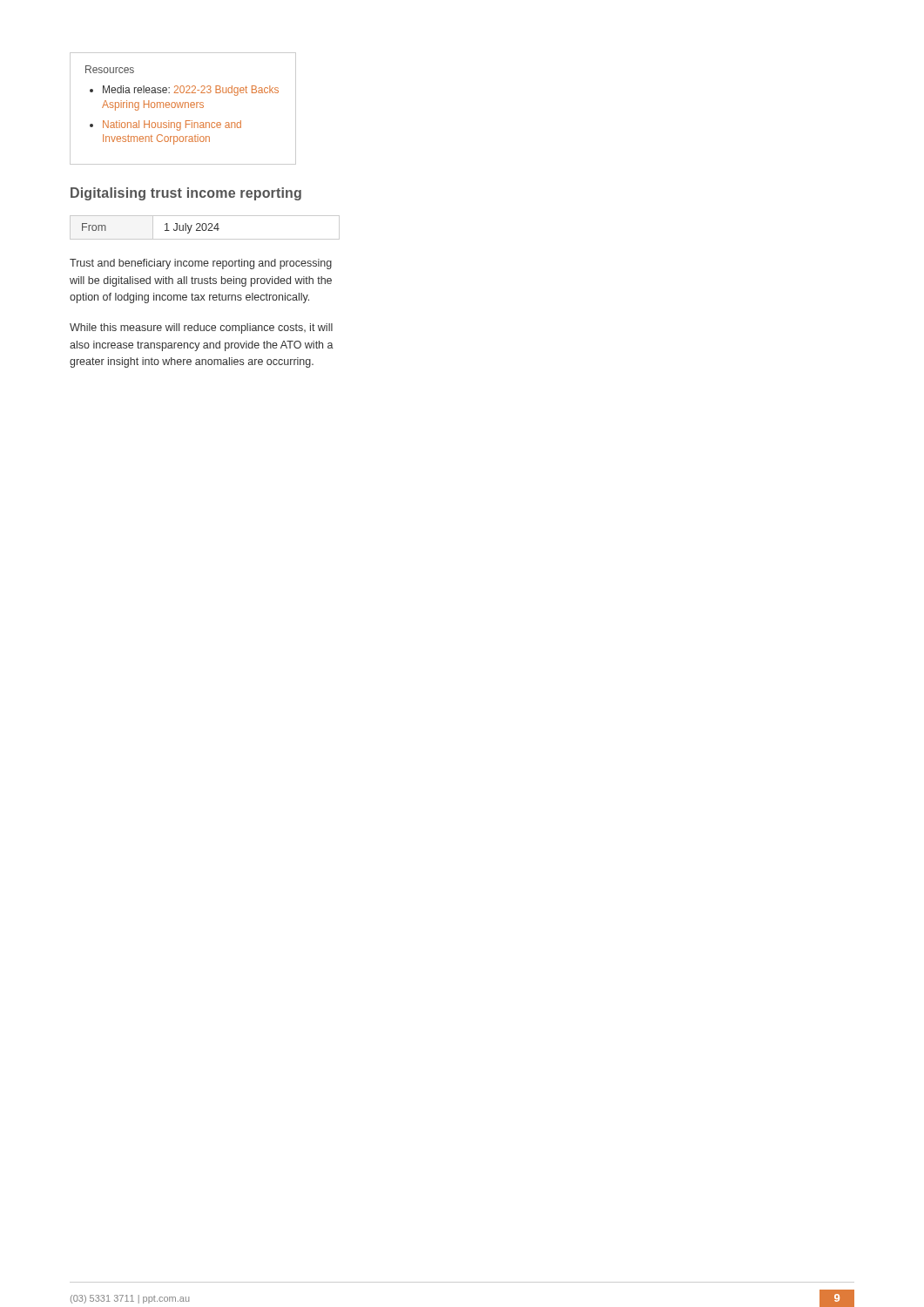Find the section header that reads "Digitalising trust income reporting"
924x1307 pixels.
point(186,193)
